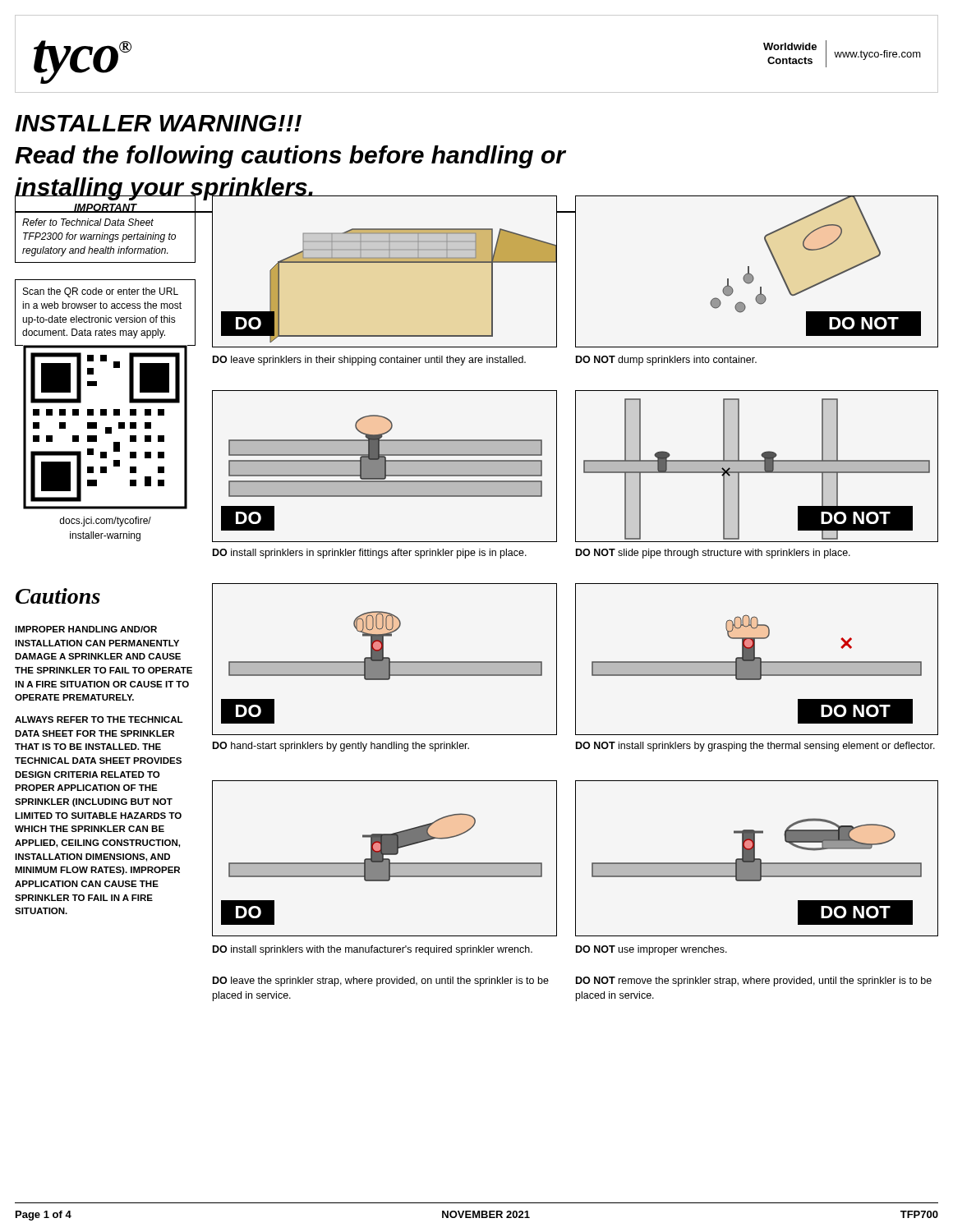Find the passage starting "IMPROPER HANDLING AND/OR INSTALLATION CAN"
The width and height of the screenshot is (953, 1232).
[x=107, y=770]
